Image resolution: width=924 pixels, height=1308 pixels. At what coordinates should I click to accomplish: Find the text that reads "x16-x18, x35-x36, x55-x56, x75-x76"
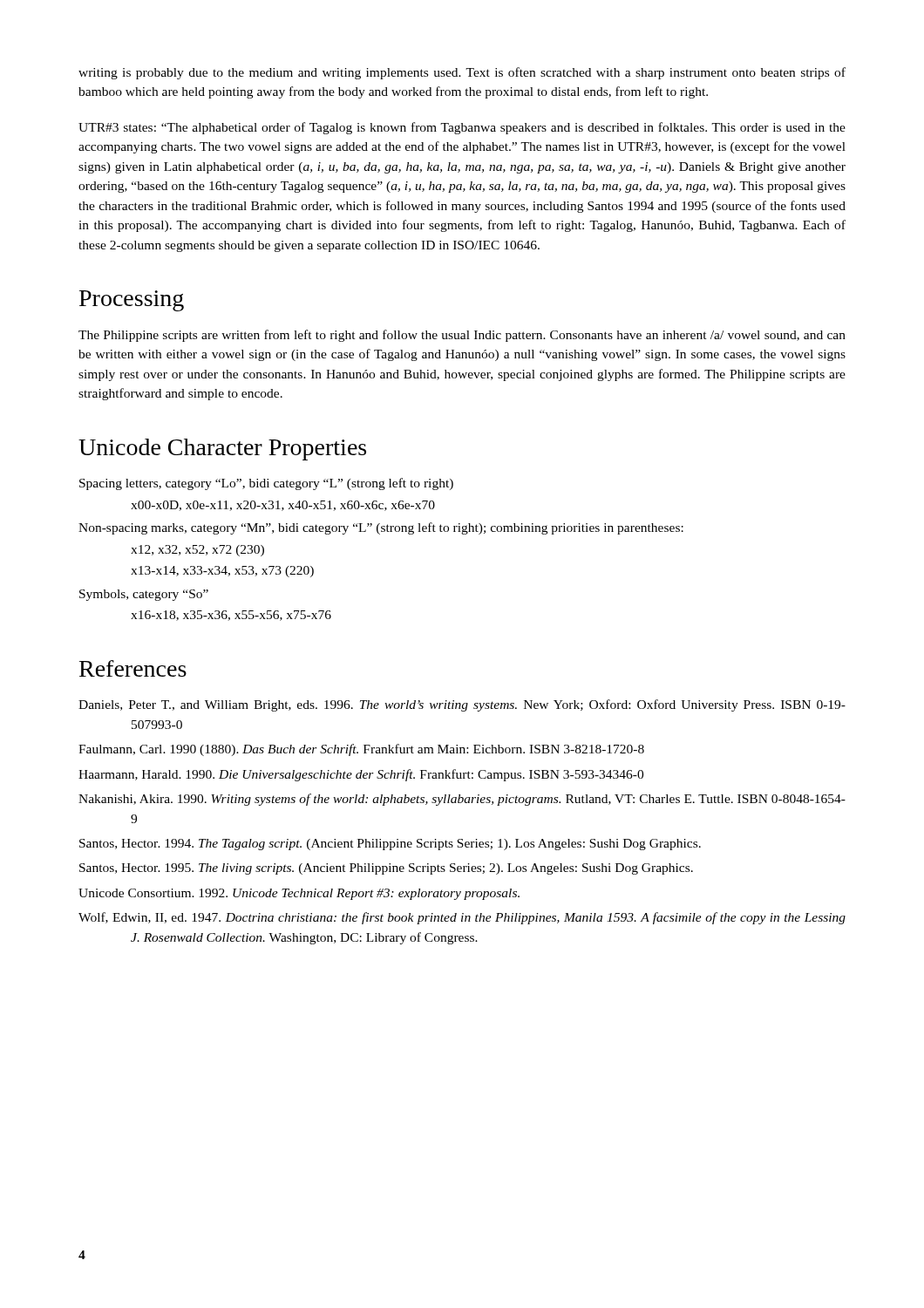coord(231,614)
